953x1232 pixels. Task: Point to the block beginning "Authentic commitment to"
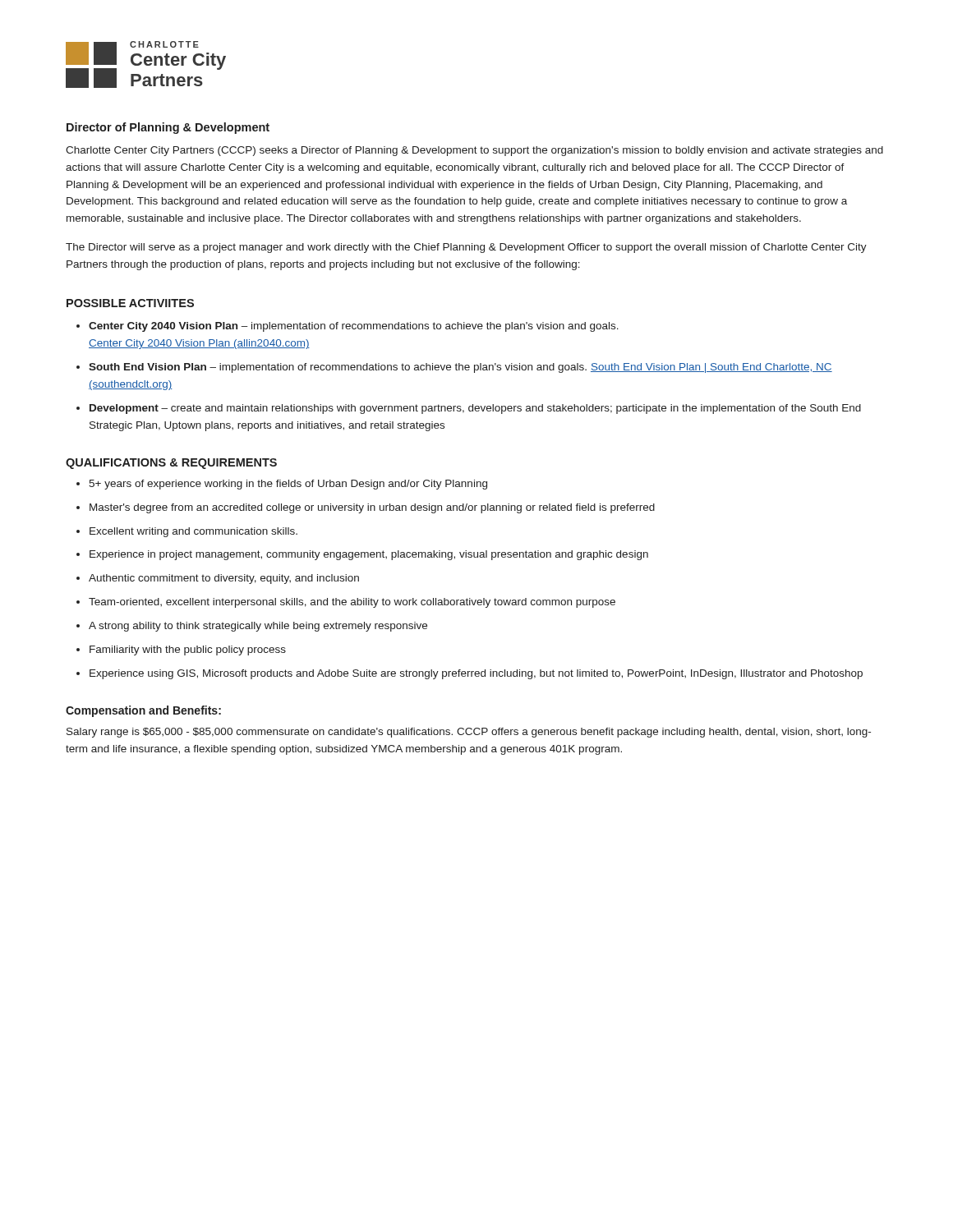224,578
